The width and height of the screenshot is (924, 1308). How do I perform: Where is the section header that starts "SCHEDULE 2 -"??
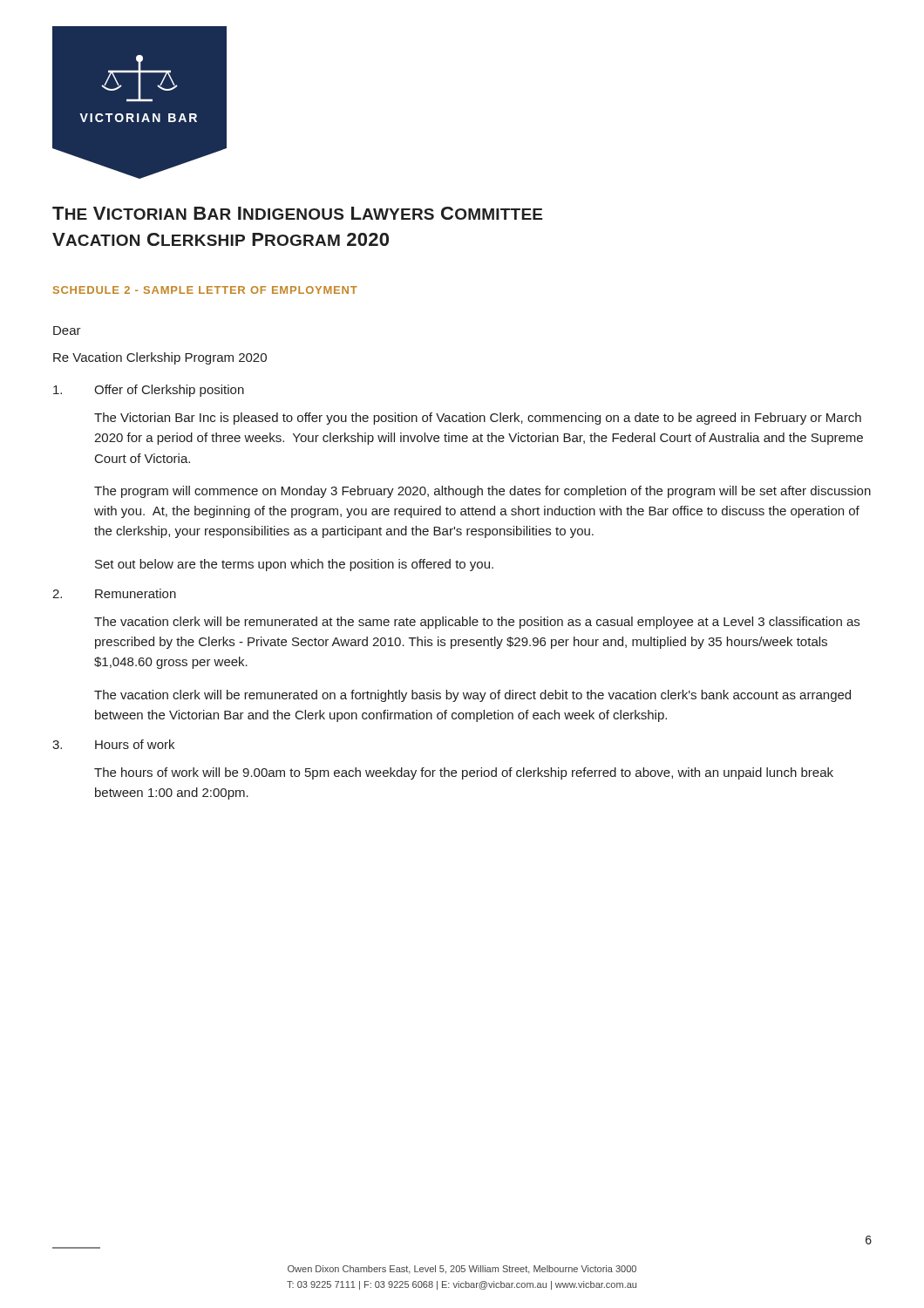[205, 290]
